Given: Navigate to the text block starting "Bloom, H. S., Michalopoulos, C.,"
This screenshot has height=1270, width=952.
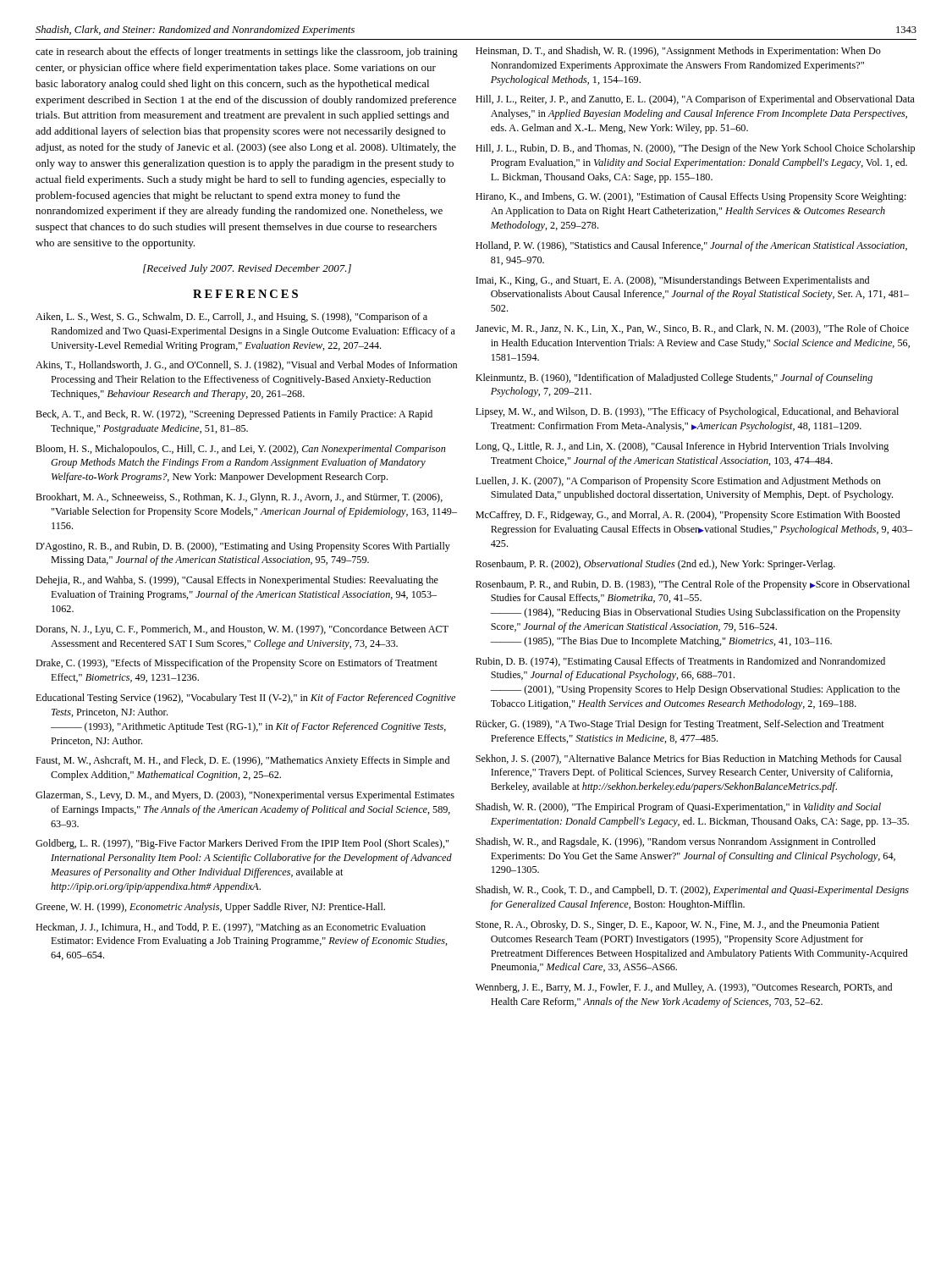Looking at the screenshot, I should pos(241,463).
